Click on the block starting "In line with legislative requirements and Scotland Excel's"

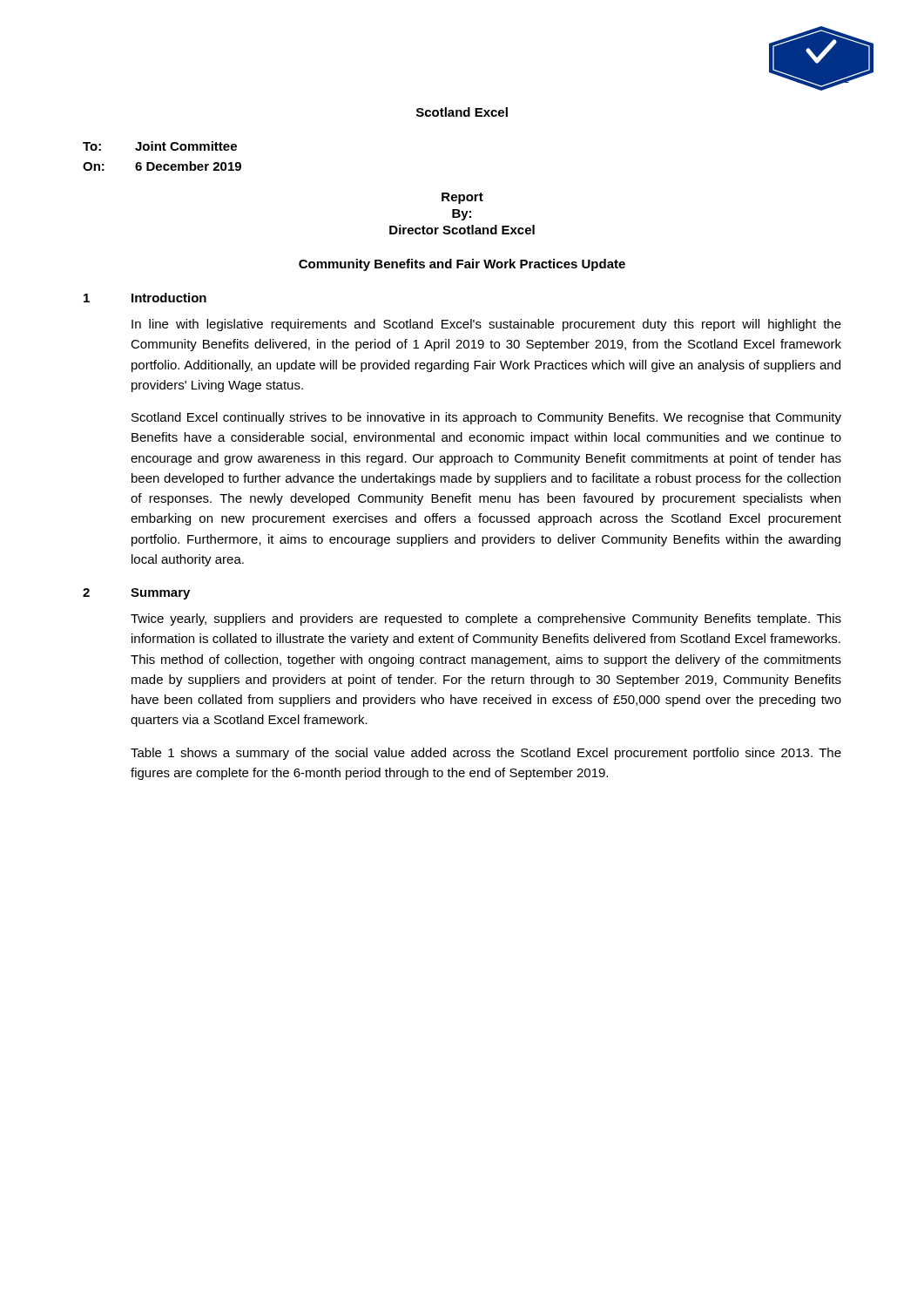486,441
